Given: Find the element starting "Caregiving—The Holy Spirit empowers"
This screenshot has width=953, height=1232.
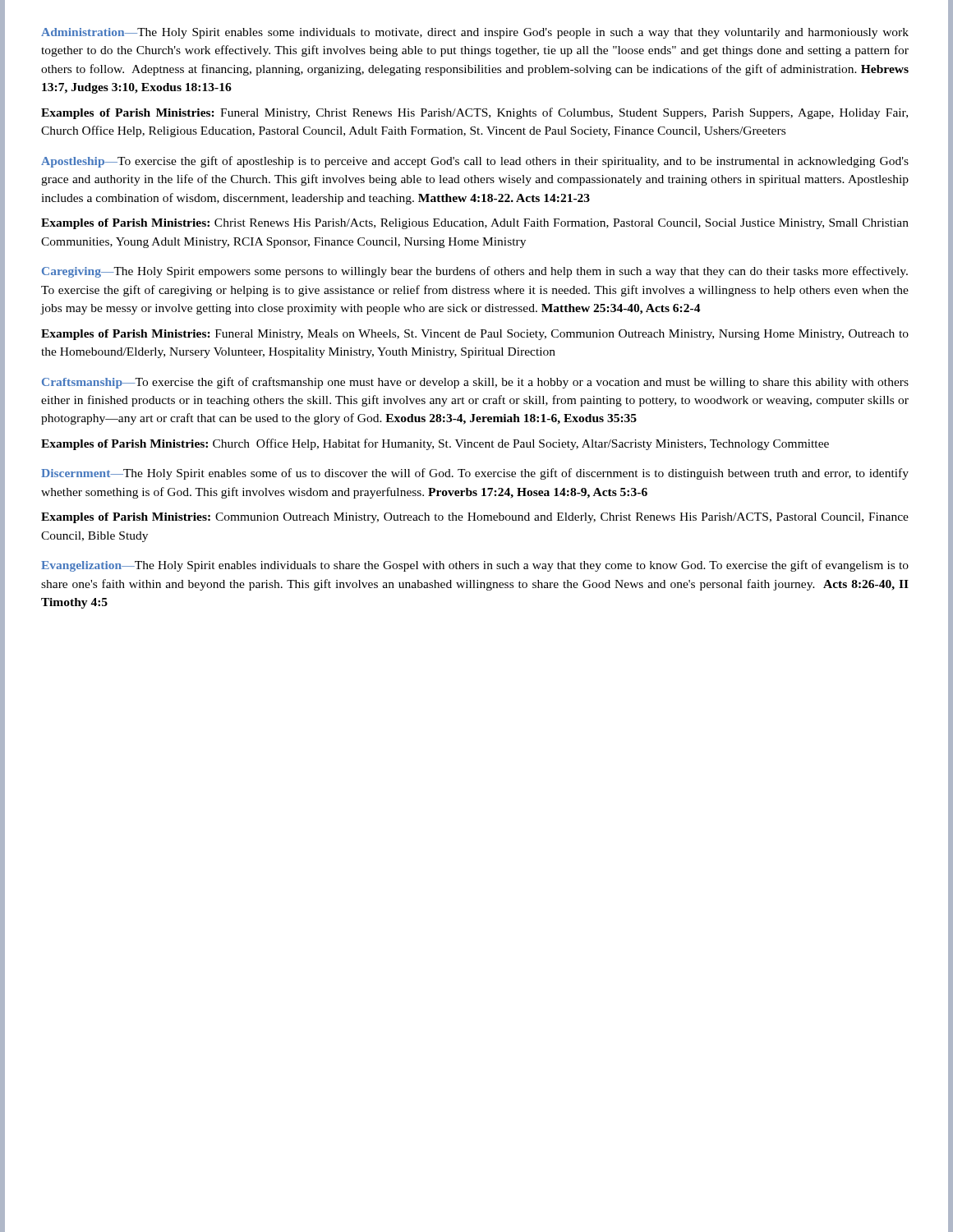Looking at the screenshot, I should tap(475, 290).
